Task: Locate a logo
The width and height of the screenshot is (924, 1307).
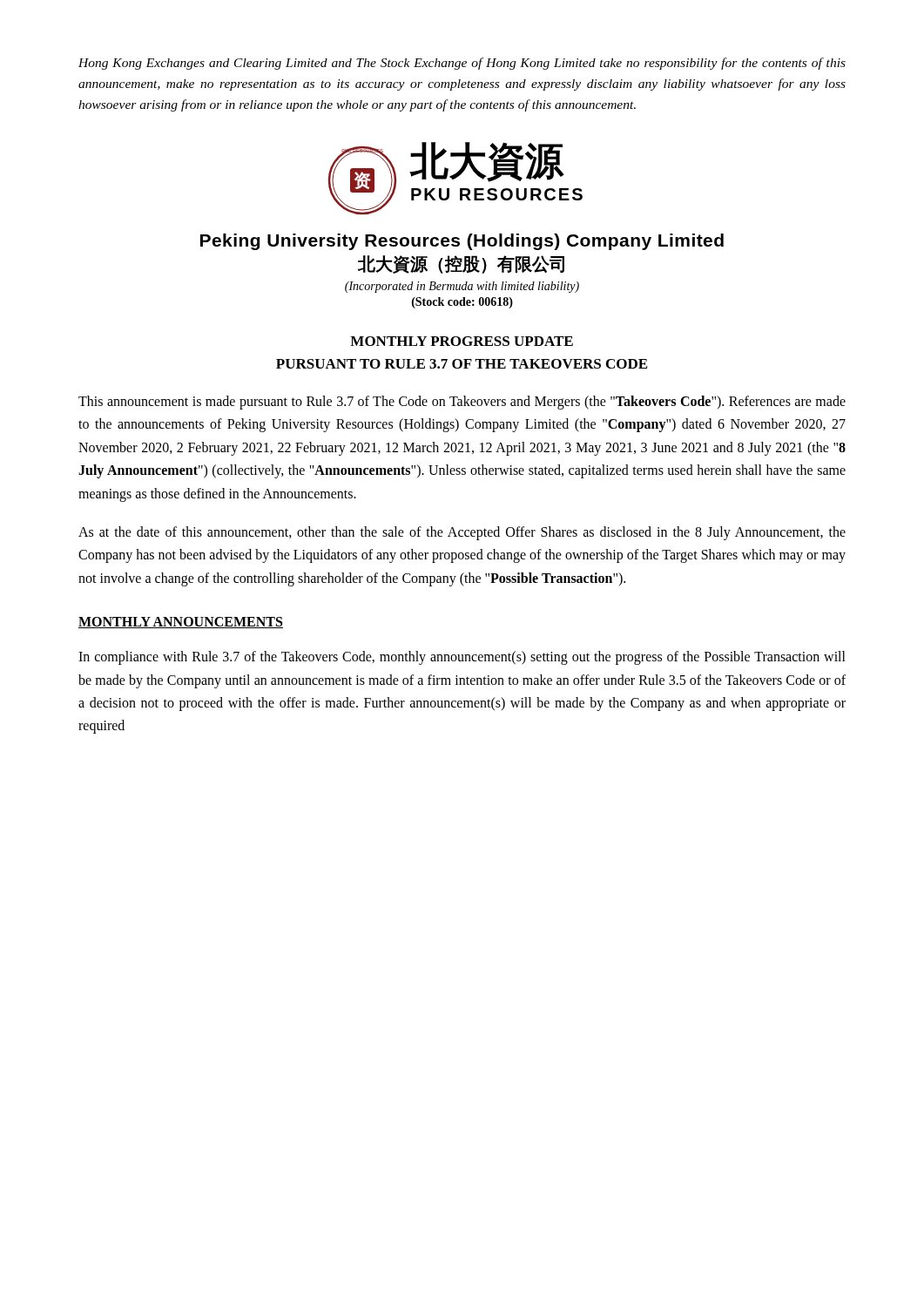Action: click(462, 182)
